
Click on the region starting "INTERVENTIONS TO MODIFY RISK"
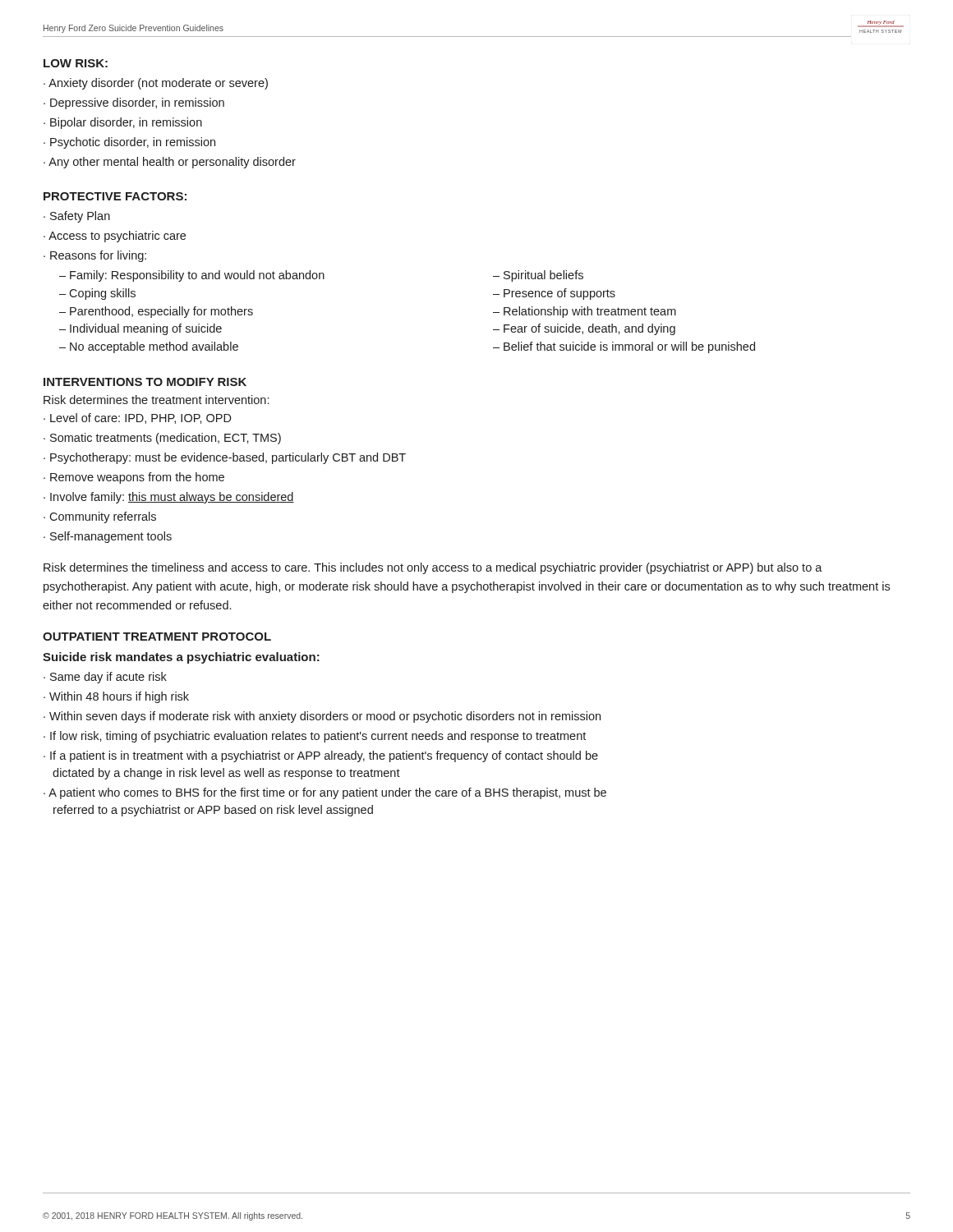[145, 381]
